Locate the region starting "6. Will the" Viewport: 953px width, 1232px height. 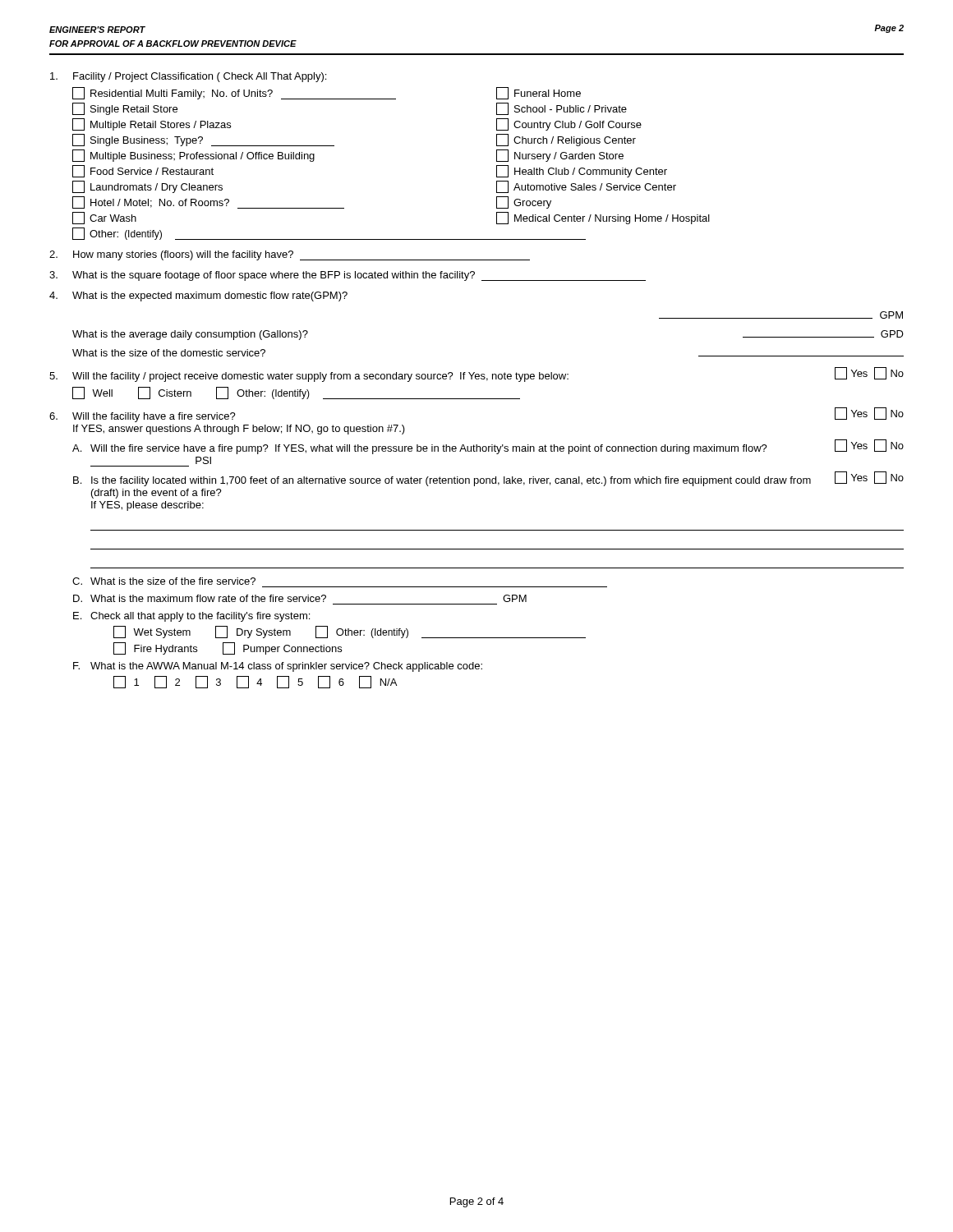[476, 548]
